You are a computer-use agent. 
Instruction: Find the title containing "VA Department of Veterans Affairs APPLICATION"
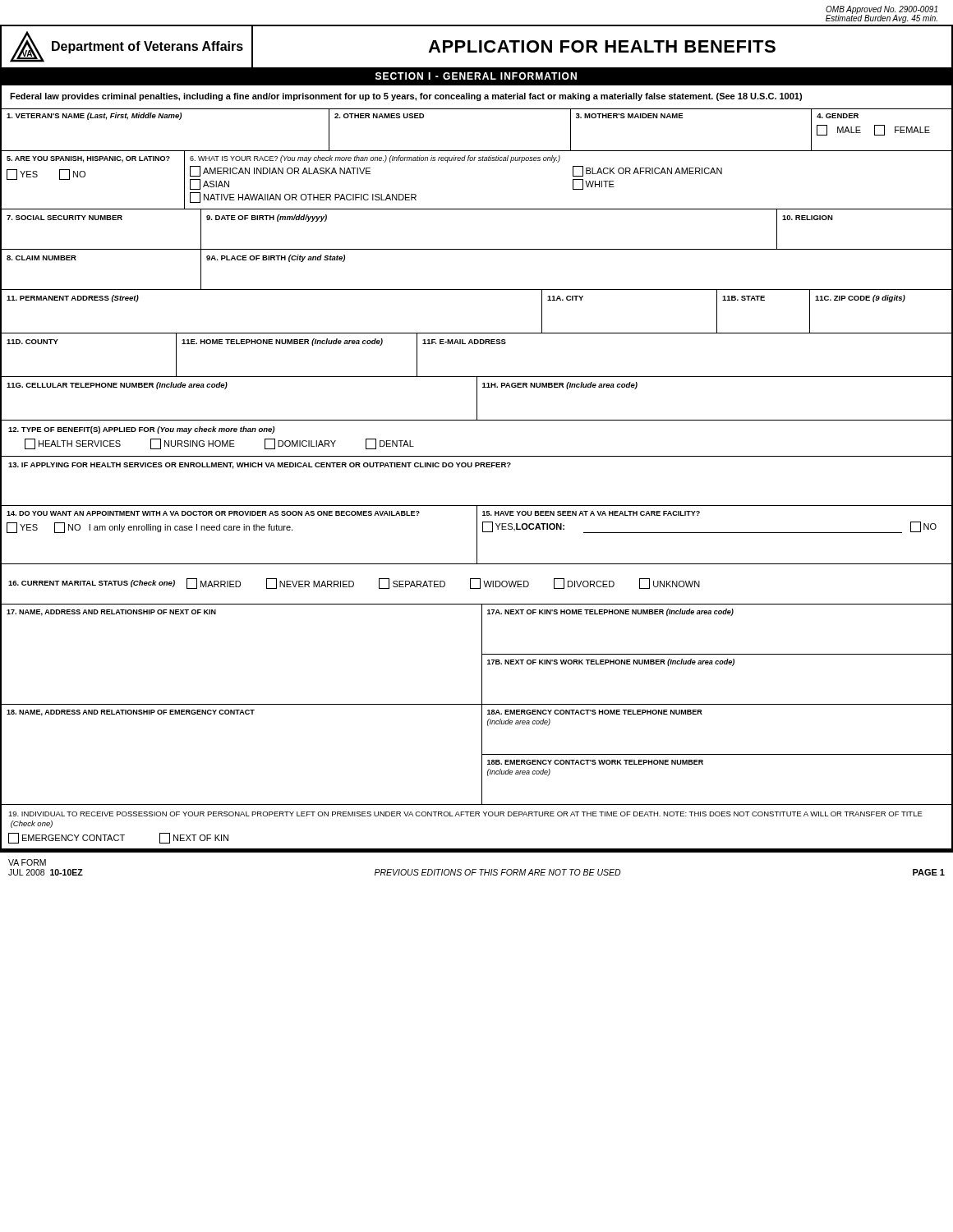476,47
